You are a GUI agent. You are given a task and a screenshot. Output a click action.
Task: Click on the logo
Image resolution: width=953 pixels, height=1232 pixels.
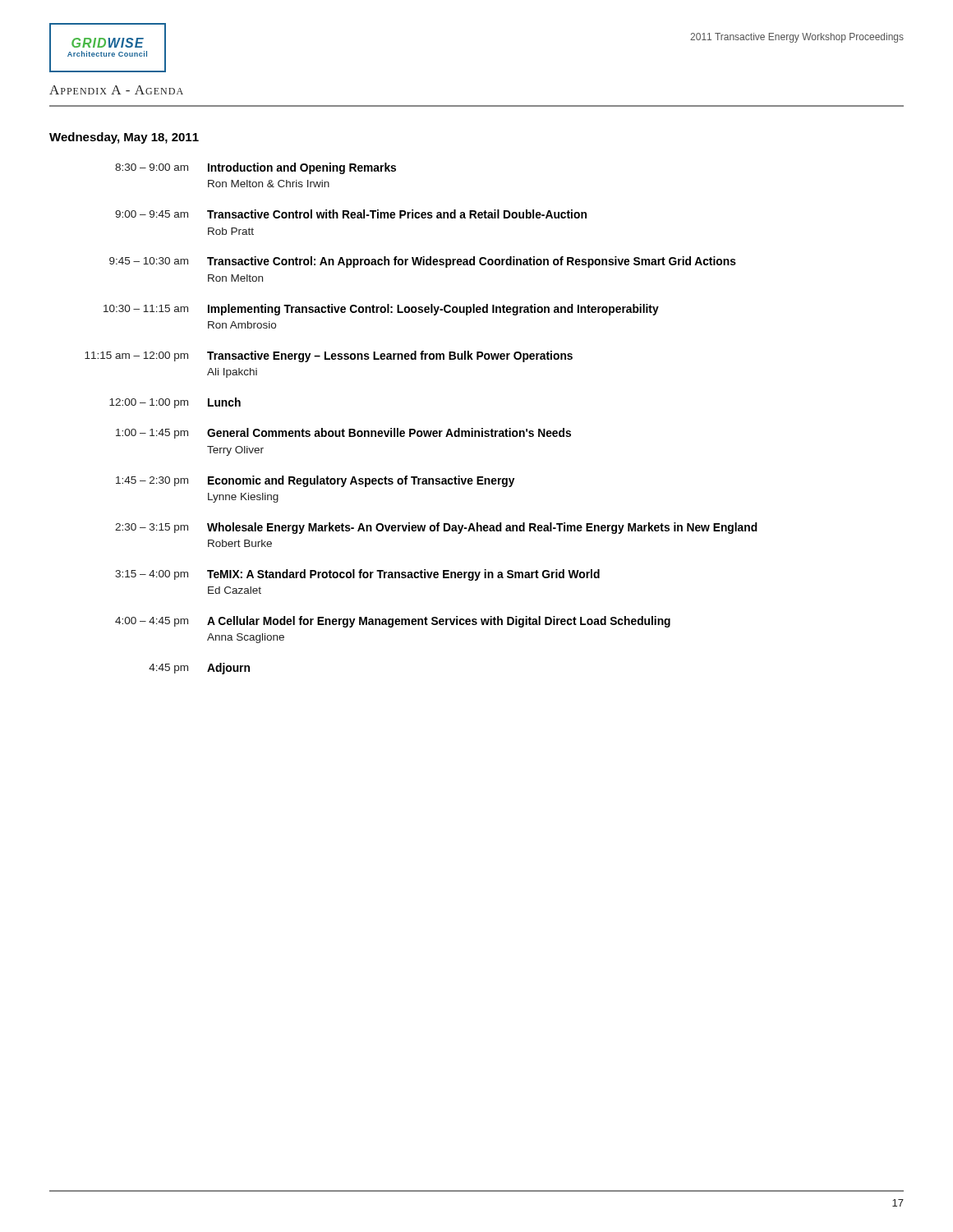click(108, 48)
